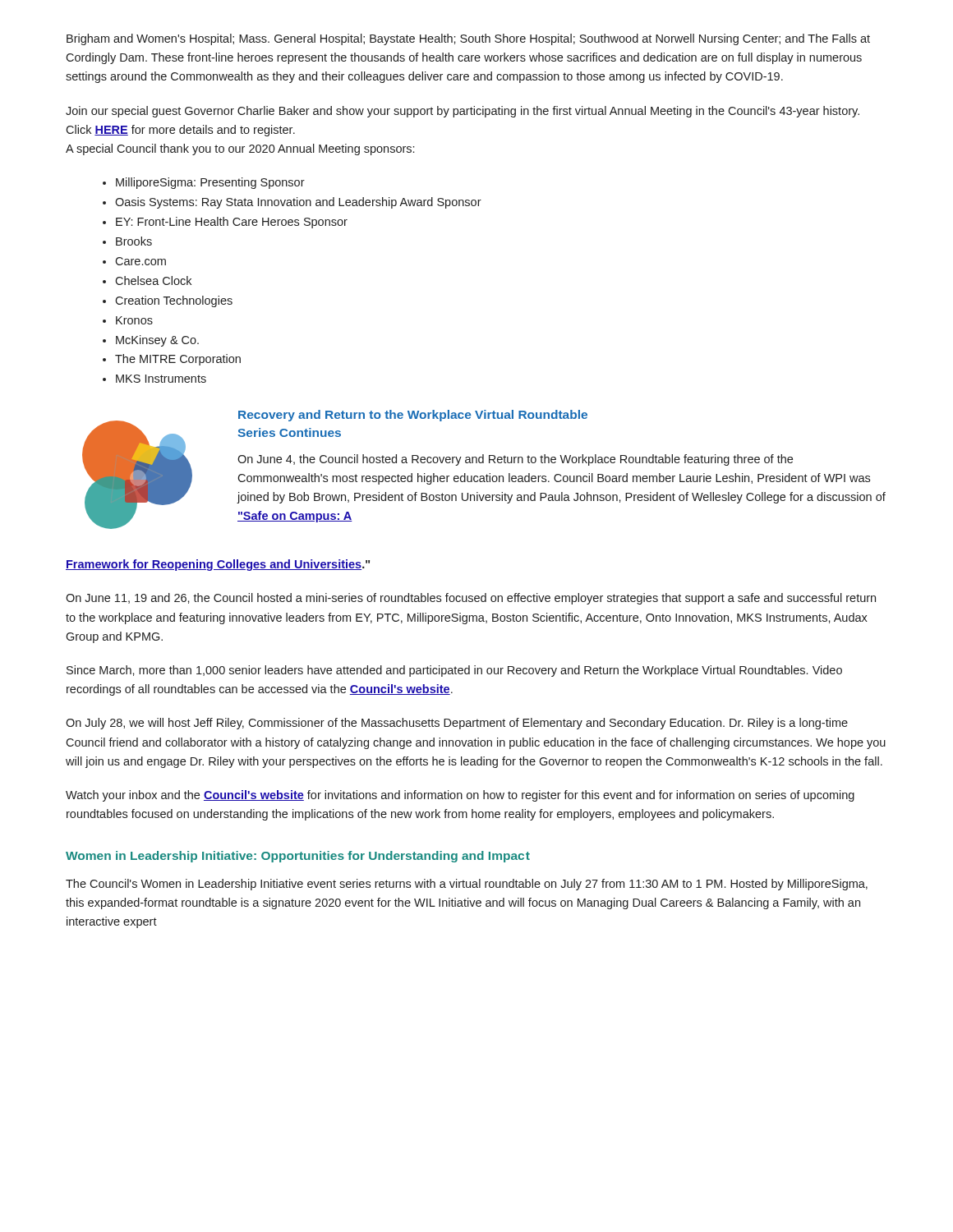
Task: Locate the text block that says "Watch your inbox and"
Action: (x=460, y=805)
